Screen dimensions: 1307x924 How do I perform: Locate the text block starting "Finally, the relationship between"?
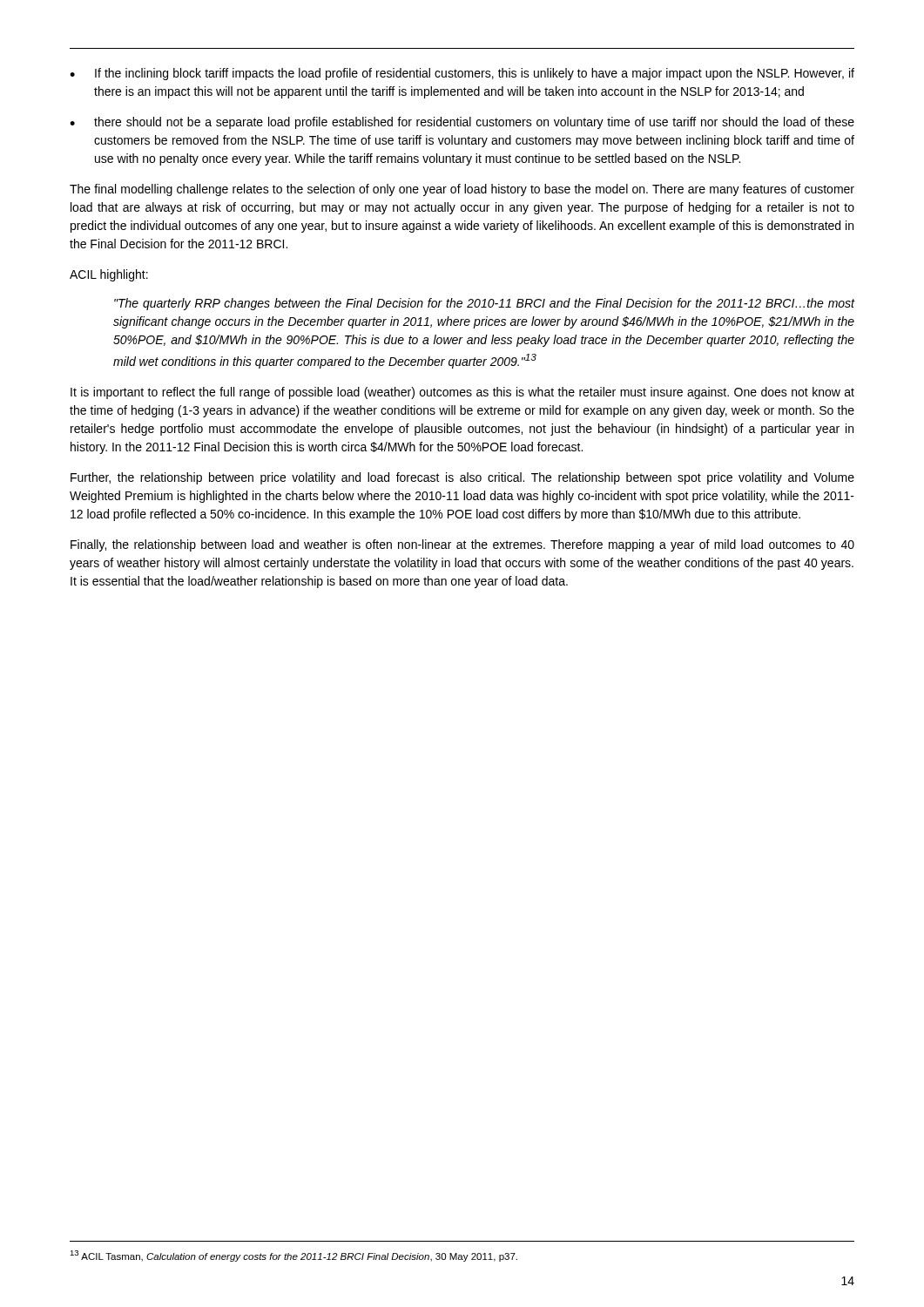tap(462, 563)
